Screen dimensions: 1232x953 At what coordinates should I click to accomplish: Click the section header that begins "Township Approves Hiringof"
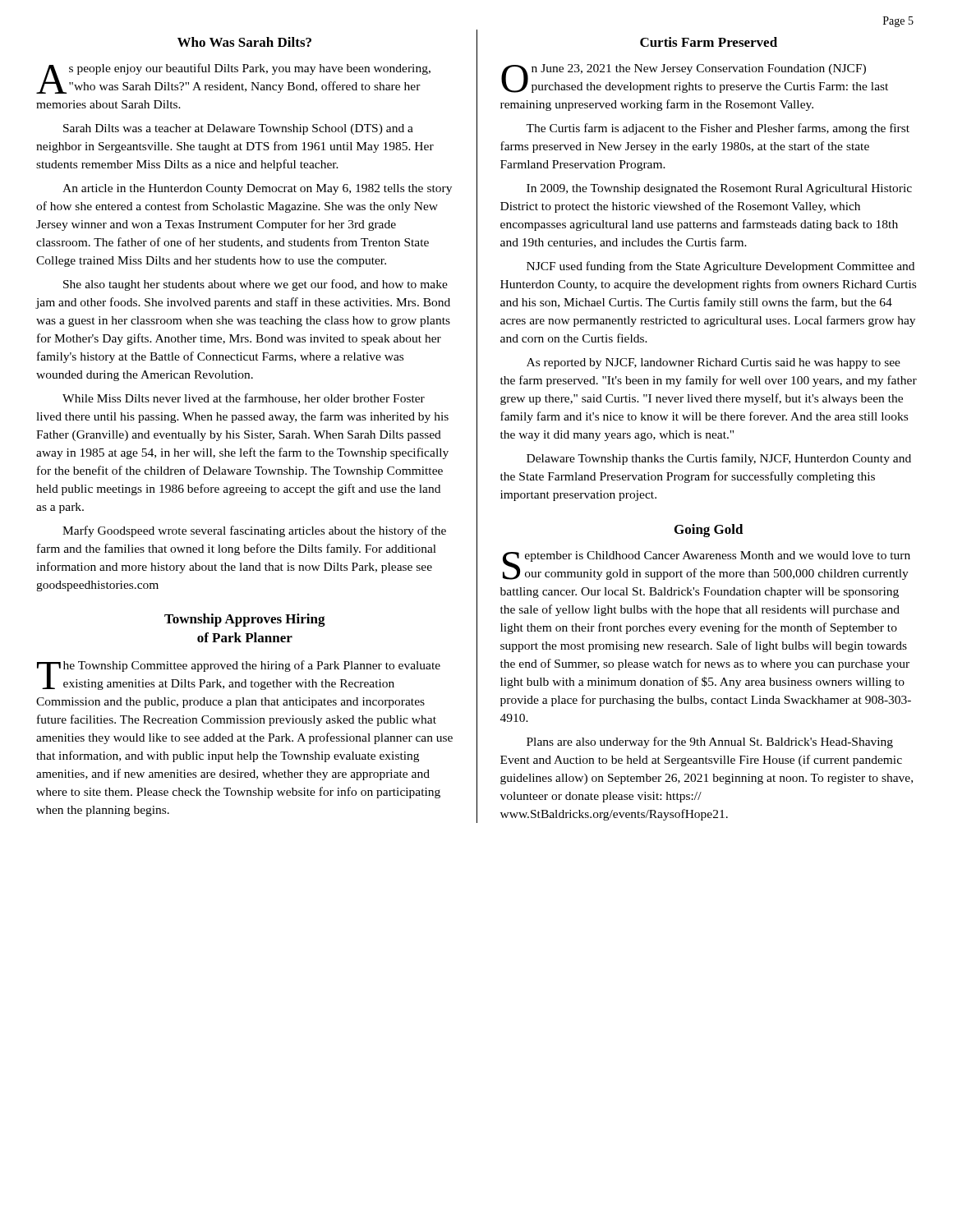point(245,628)
